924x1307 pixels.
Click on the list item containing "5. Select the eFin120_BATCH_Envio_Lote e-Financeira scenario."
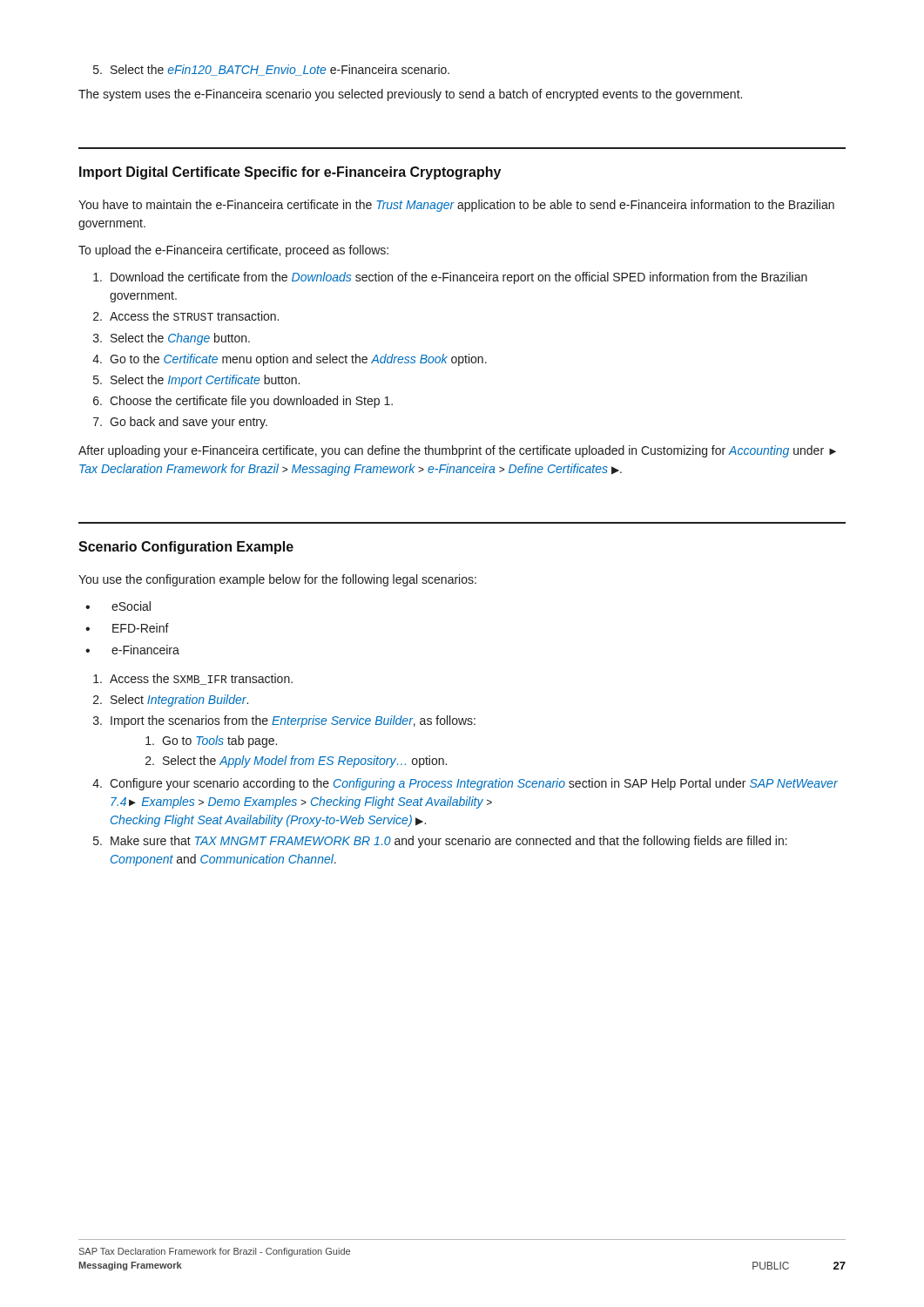click(x=271, y=70)
